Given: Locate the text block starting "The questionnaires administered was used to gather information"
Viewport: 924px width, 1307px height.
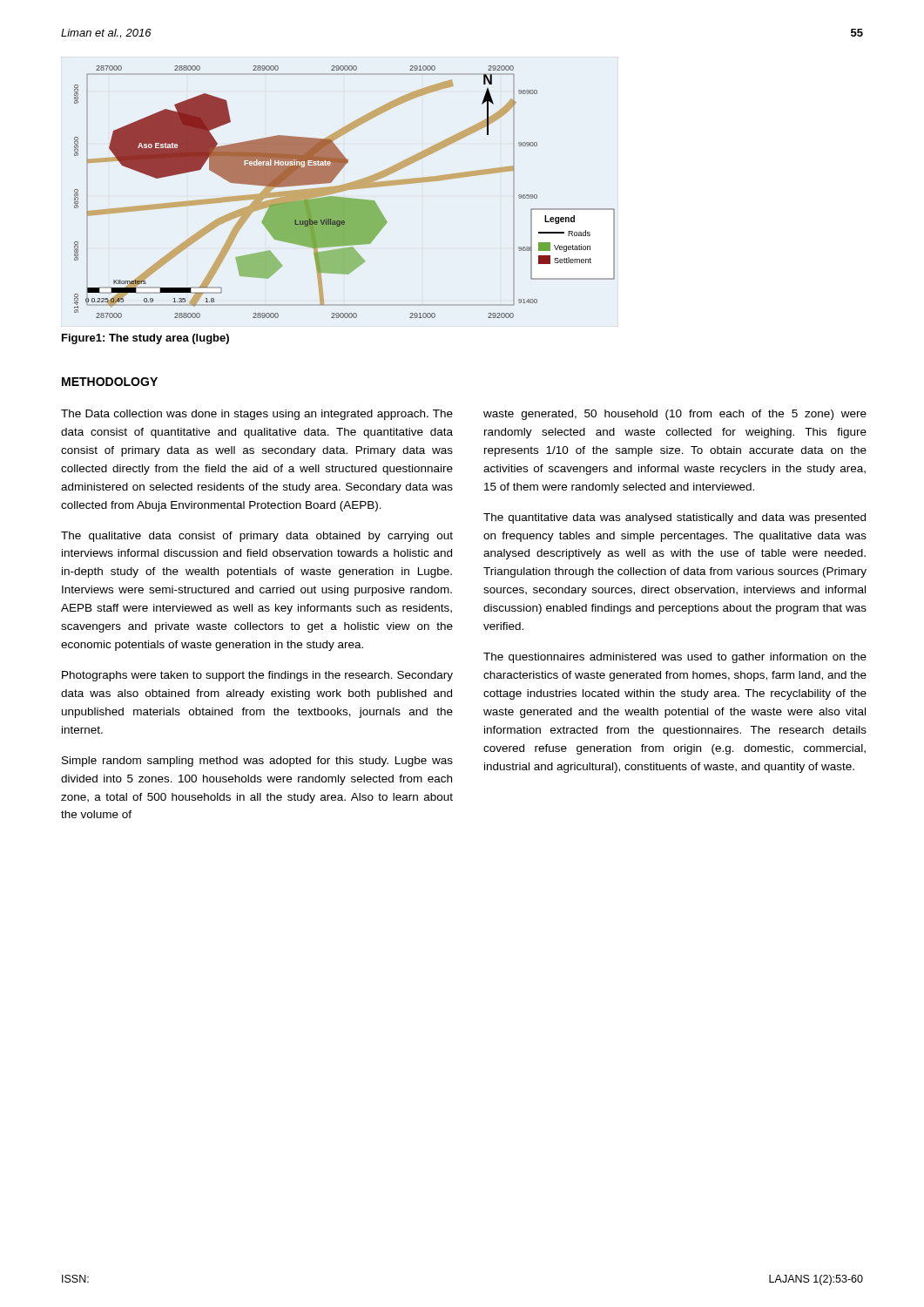Looking at the screenshot, I should pos(675,711).
